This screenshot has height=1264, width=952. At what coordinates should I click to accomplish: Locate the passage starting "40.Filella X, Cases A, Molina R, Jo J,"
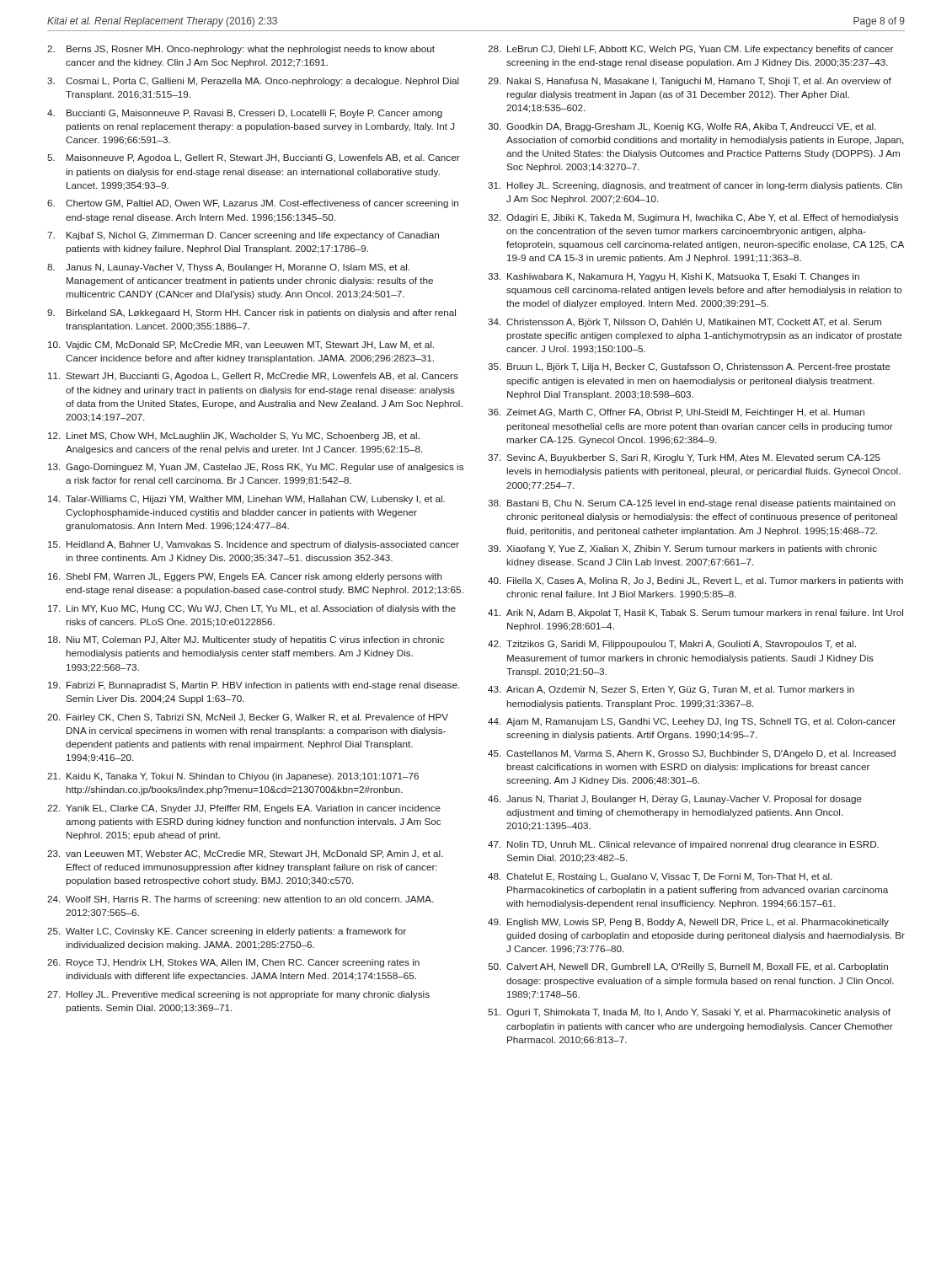click(x=696, y=587)
